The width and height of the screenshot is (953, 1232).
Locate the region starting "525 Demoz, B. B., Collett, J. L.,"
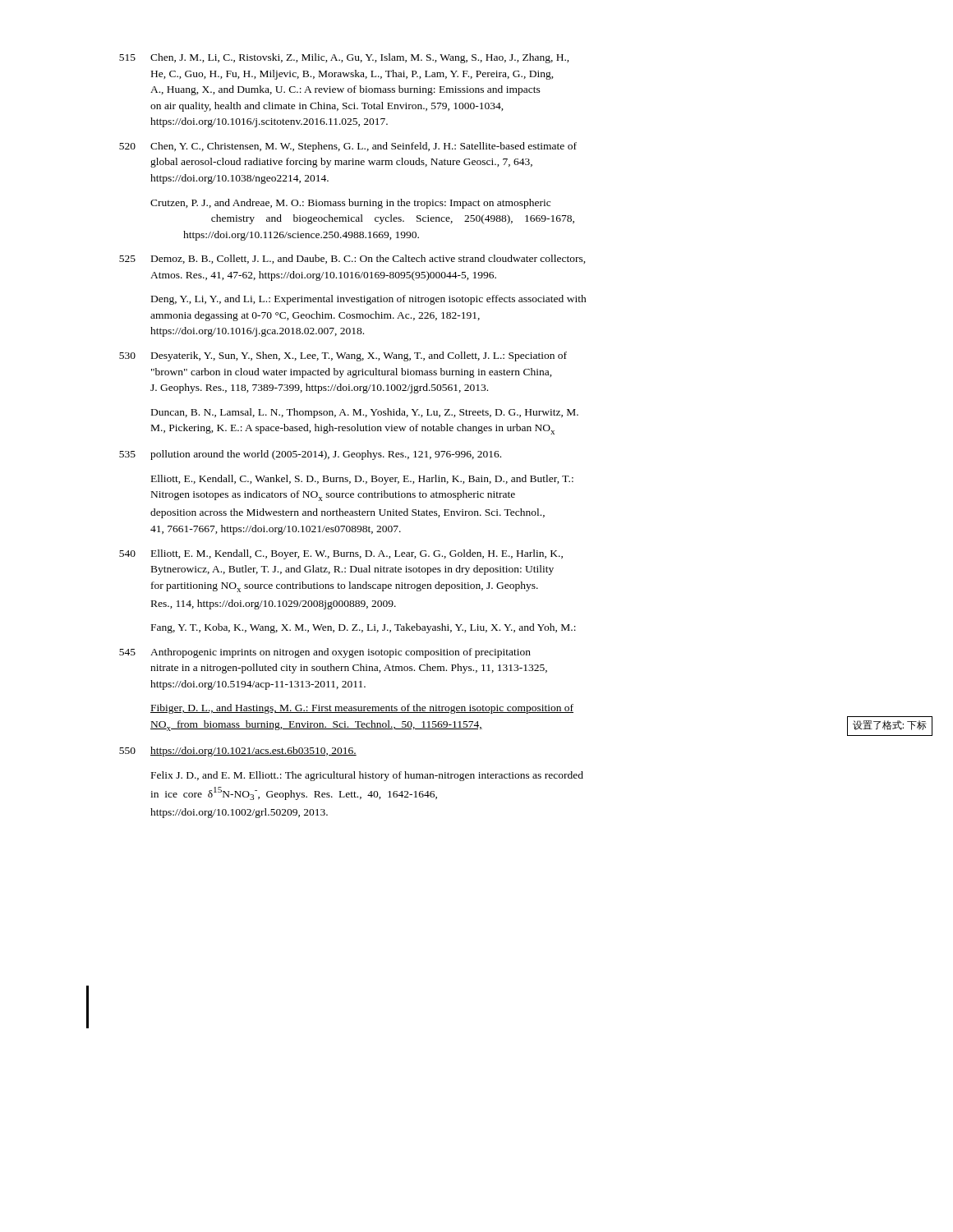point(448,267)
